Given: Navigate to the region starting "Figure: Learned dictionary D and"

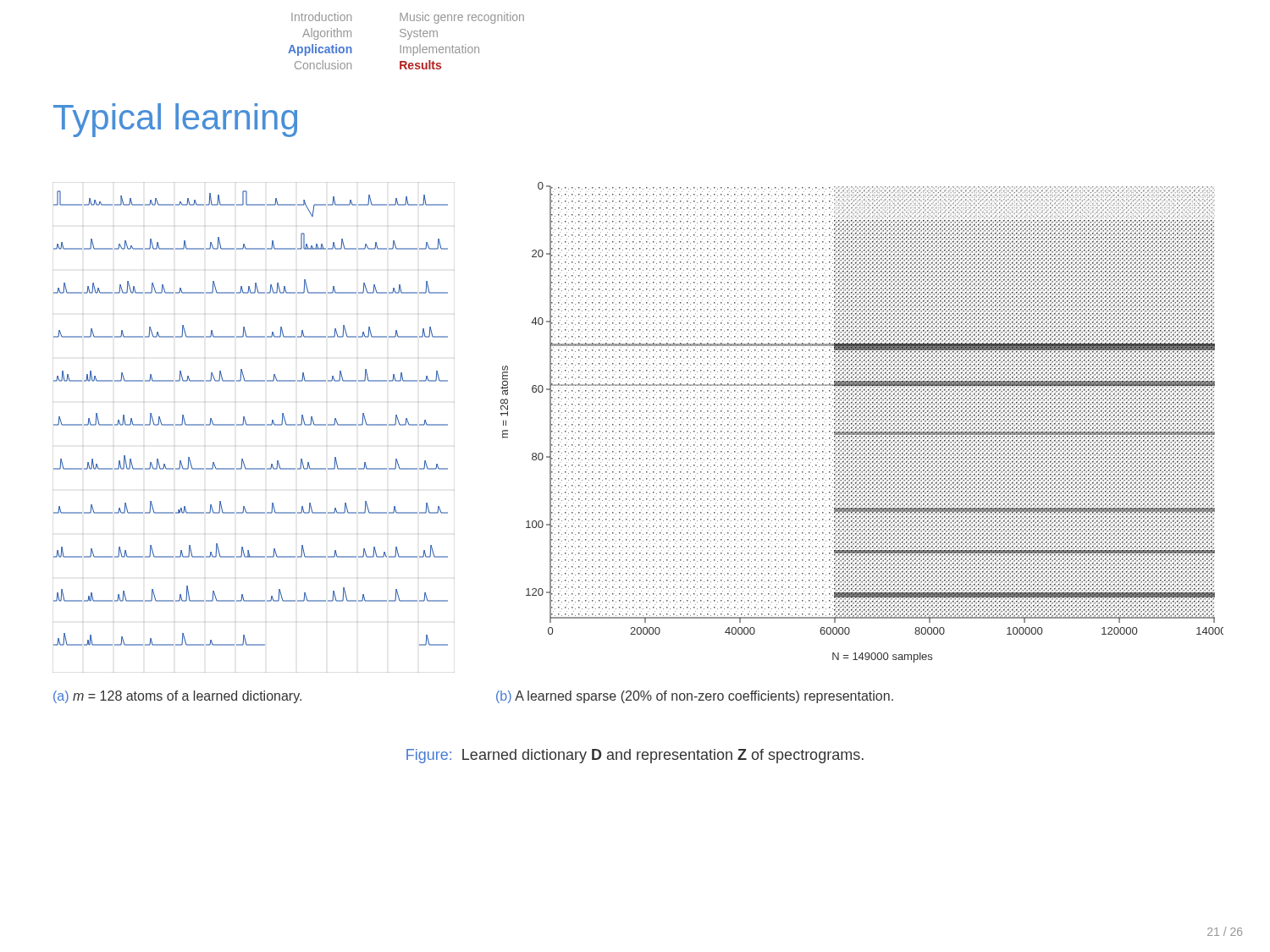Looking at the screenshot, I should tap(635, 755).
